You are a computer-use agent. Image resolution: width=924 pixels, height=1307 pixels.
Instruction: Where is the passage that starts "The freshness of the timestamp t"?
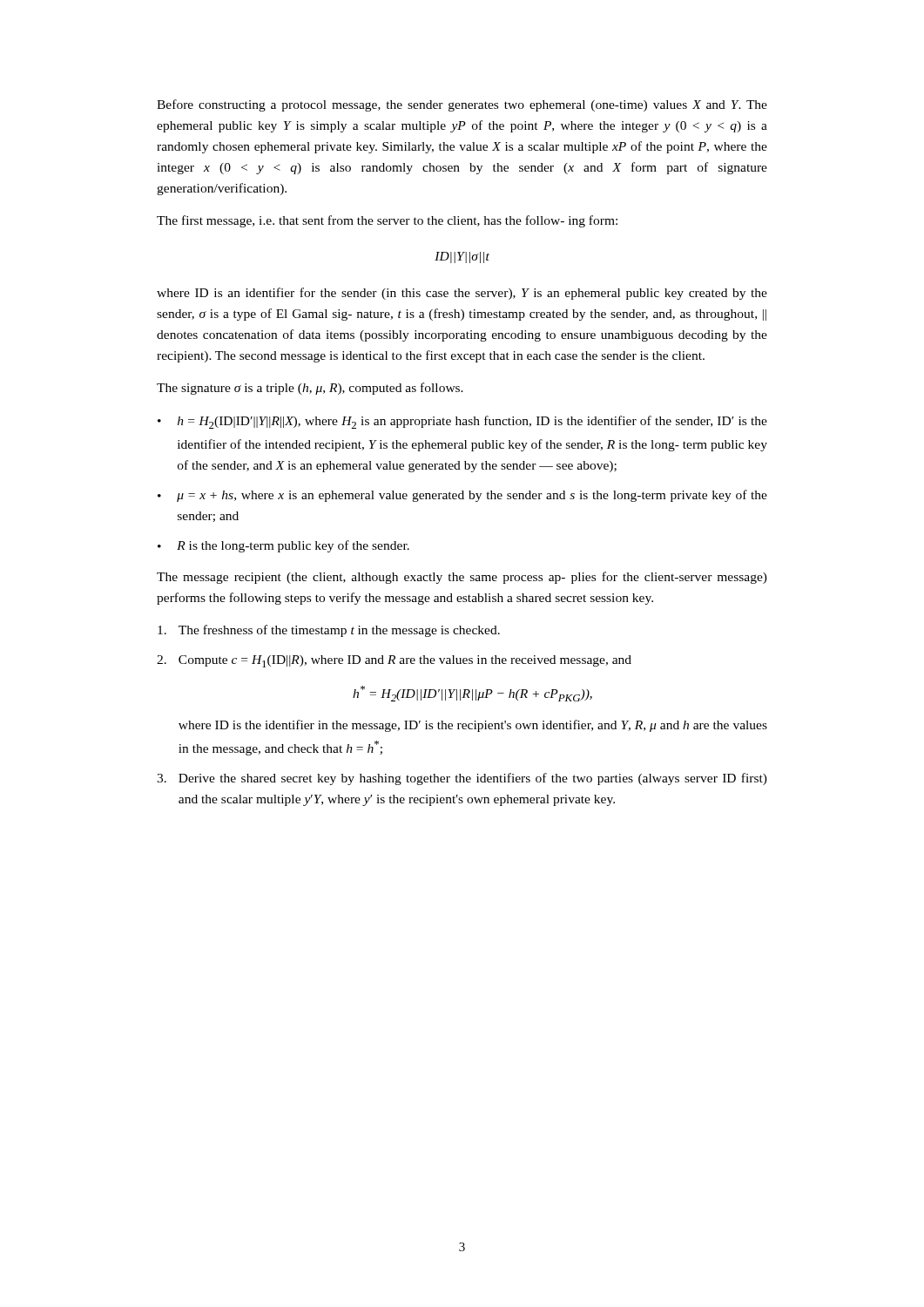click(x=462, y=630)
